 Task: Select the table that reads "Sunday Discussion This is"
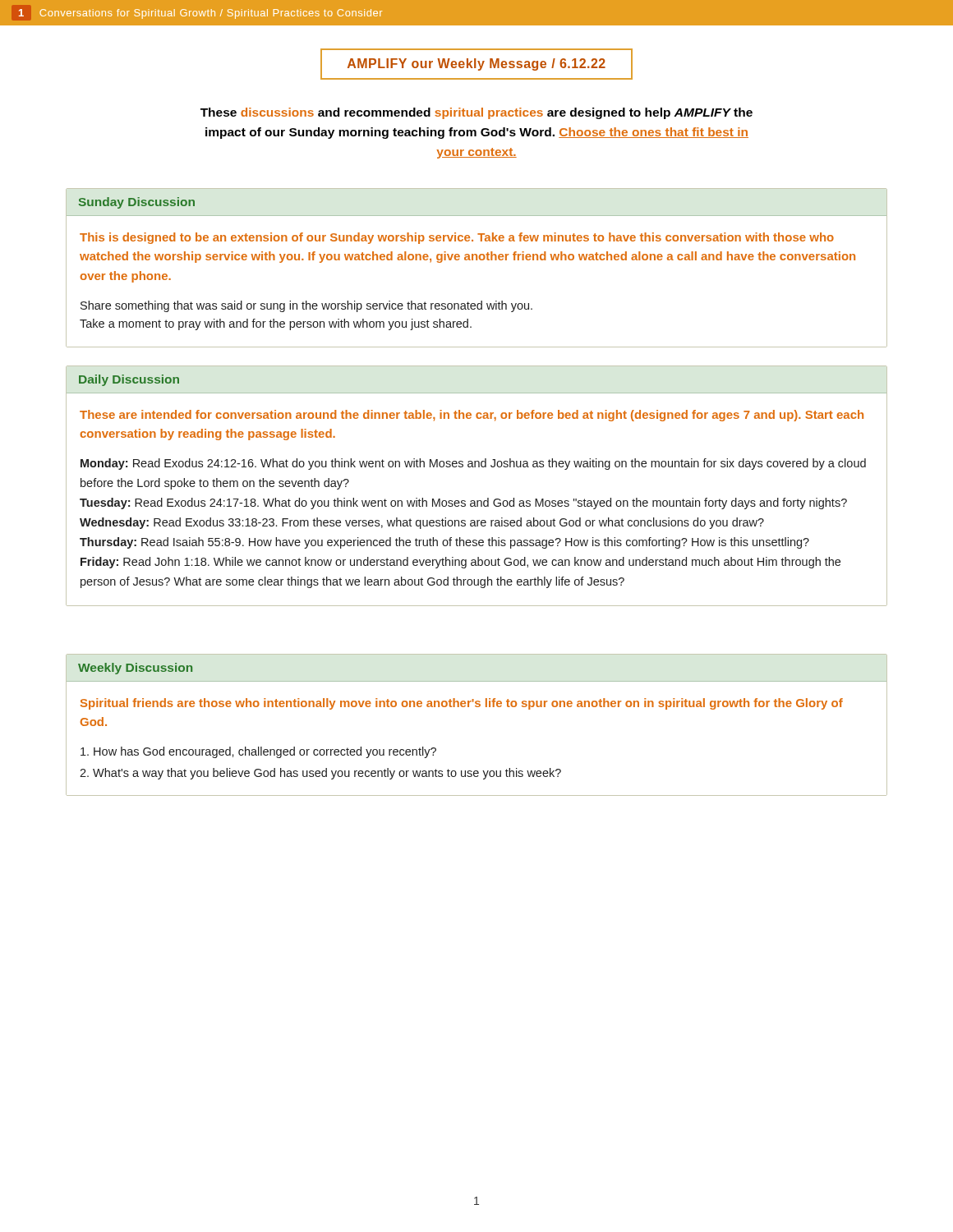click(476, 268)
